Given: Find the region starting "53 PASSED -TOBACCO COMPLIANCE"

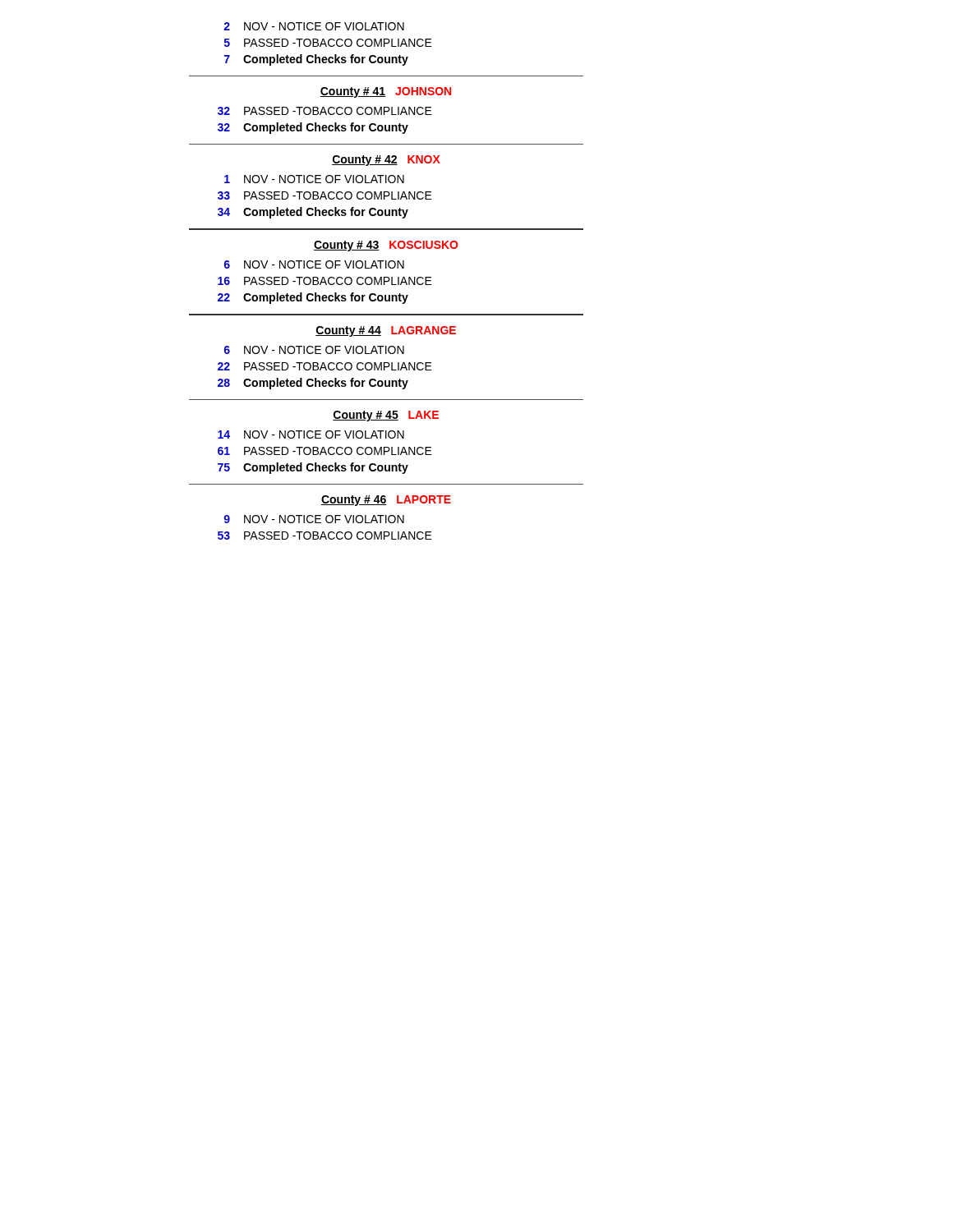Looking at the screenshot, I should tap(310, 535).
